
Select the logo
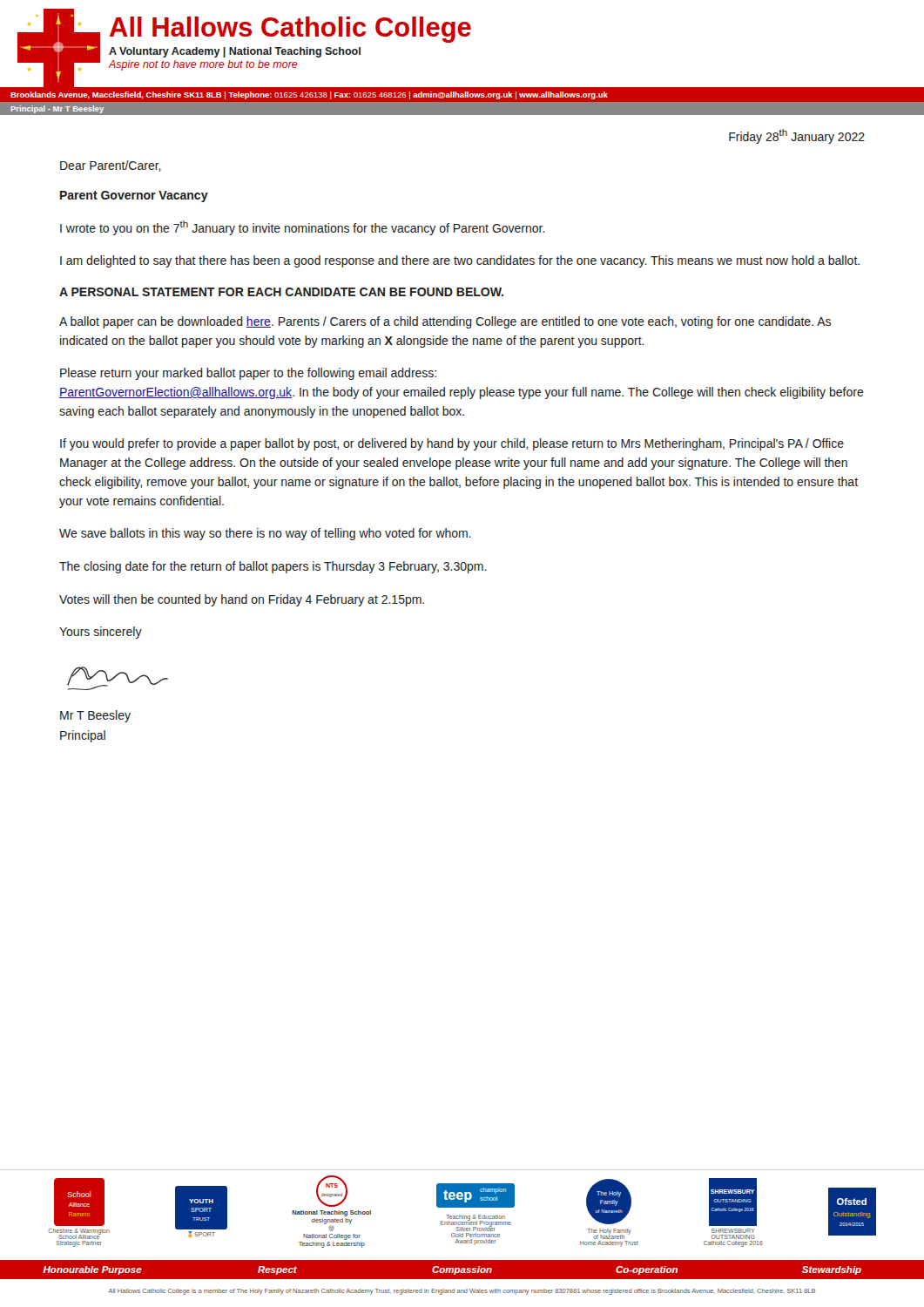point(462,1211)
